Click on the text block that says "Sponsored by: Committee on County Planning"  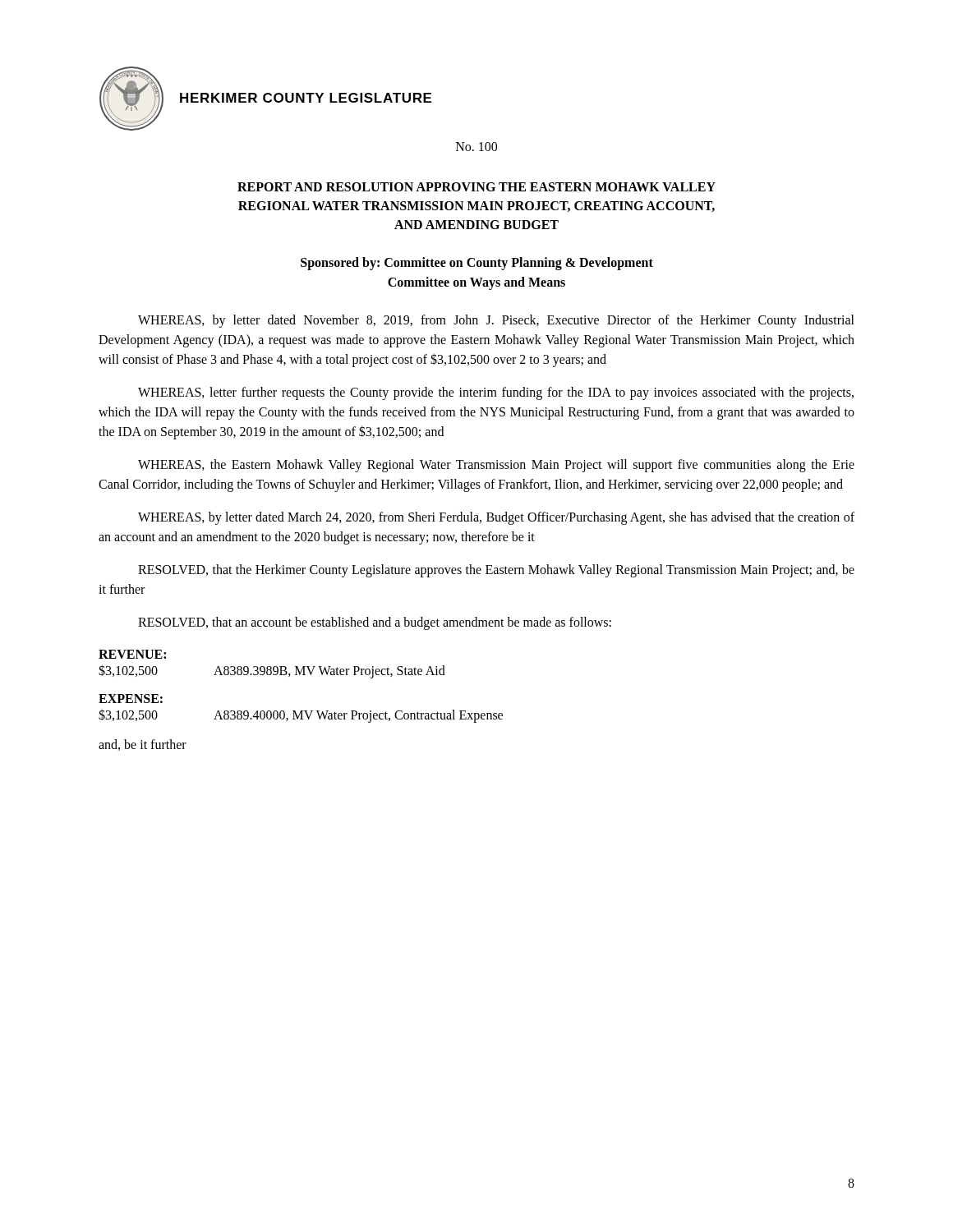pos(476,272)
